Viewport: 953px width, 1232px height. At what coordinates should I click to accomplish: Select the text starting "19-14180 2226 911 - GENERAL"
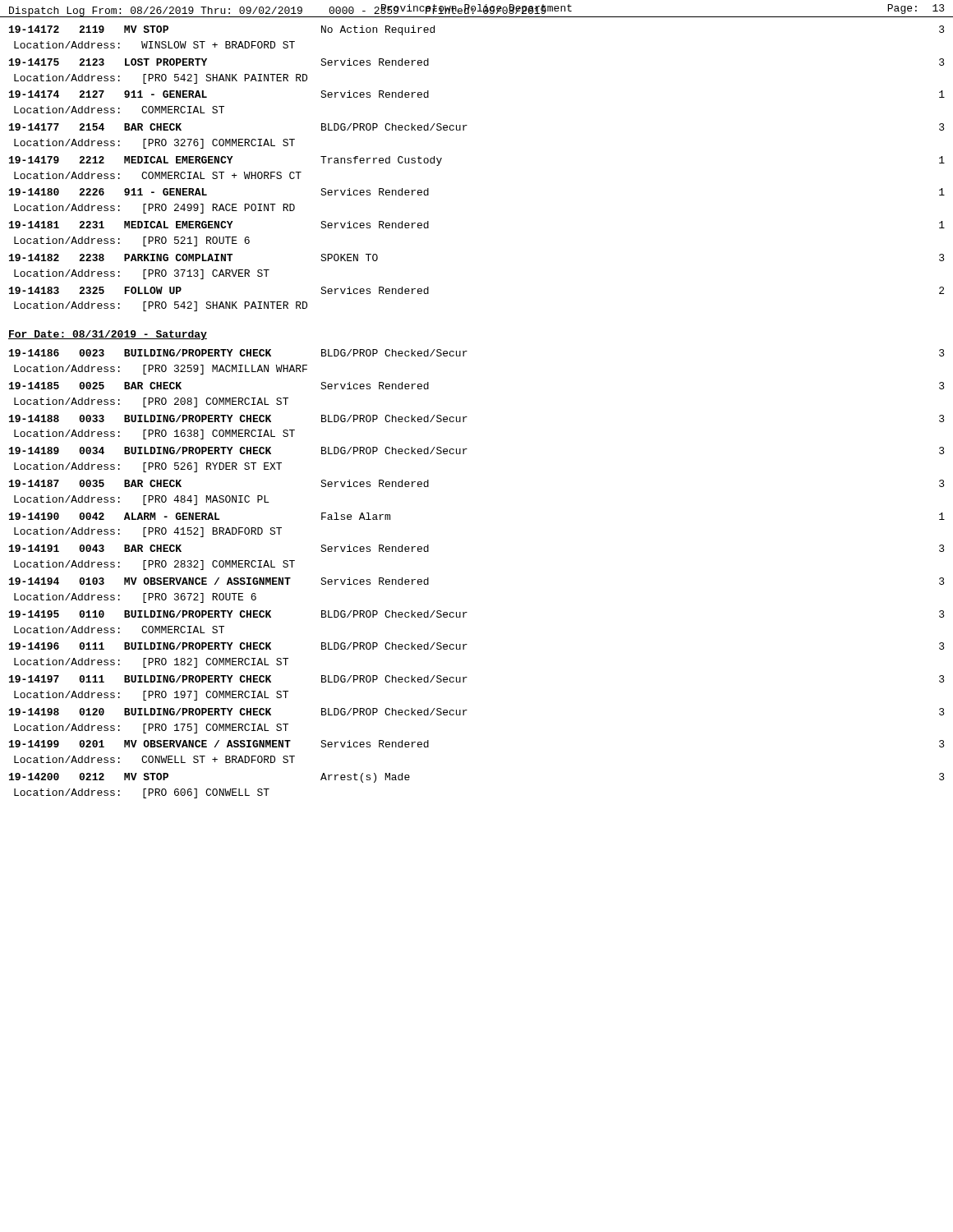point(35,192)
